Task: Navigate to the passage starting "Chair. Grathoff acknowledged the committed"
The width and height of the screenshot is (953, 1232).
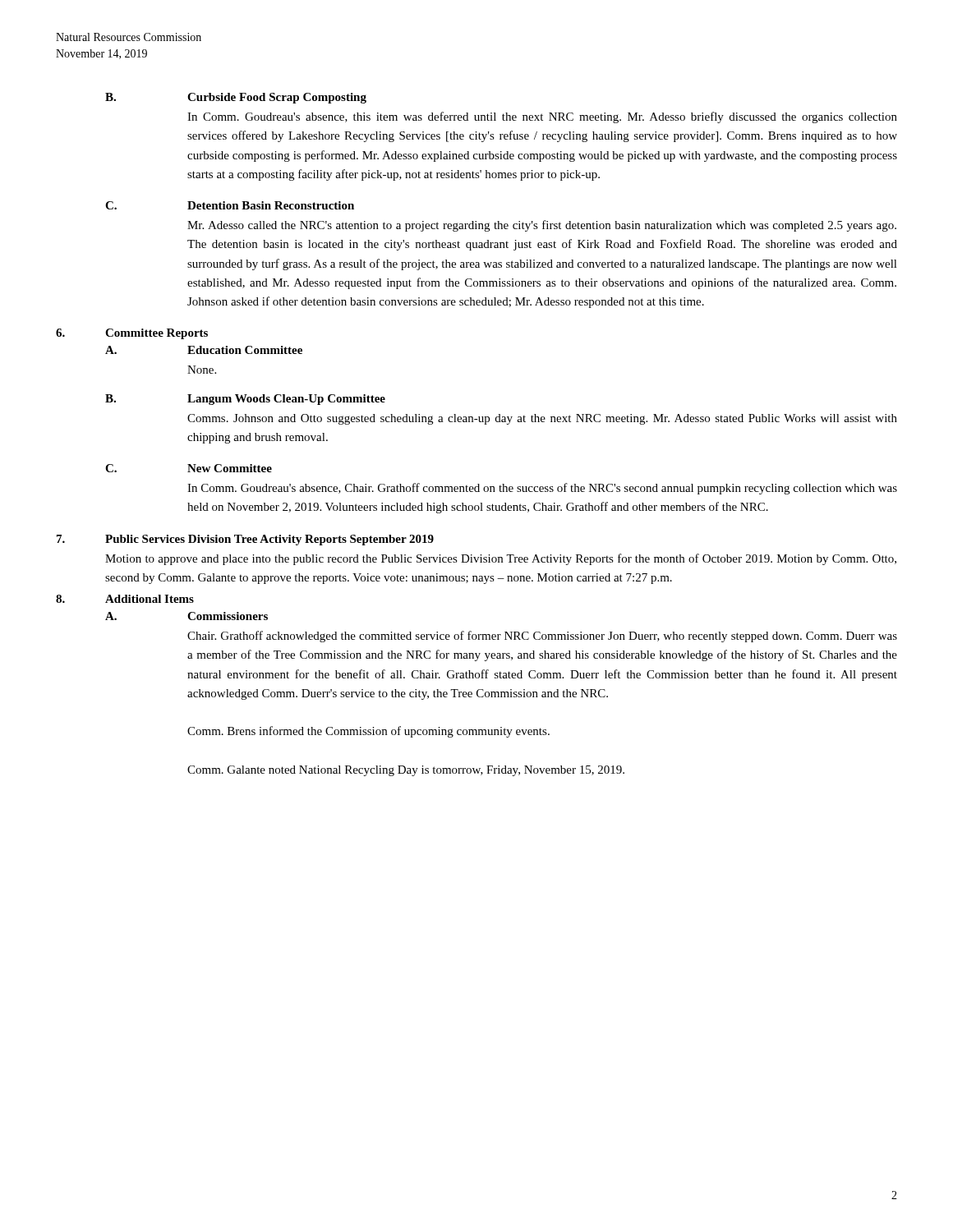Action: 542,664
